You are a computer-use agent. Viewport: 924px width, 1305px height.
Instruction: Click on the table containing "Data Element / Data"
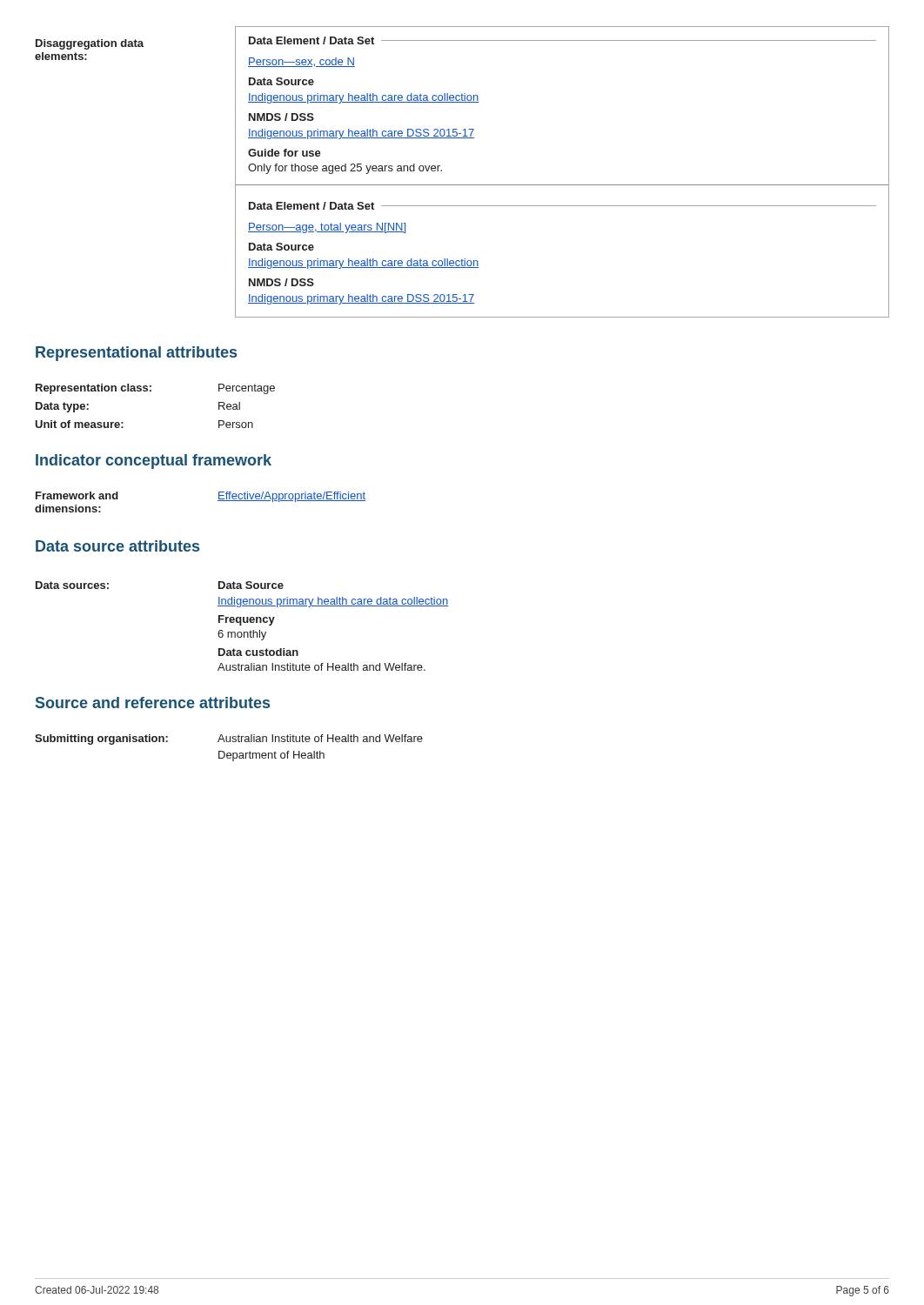[x=562, y=172]
